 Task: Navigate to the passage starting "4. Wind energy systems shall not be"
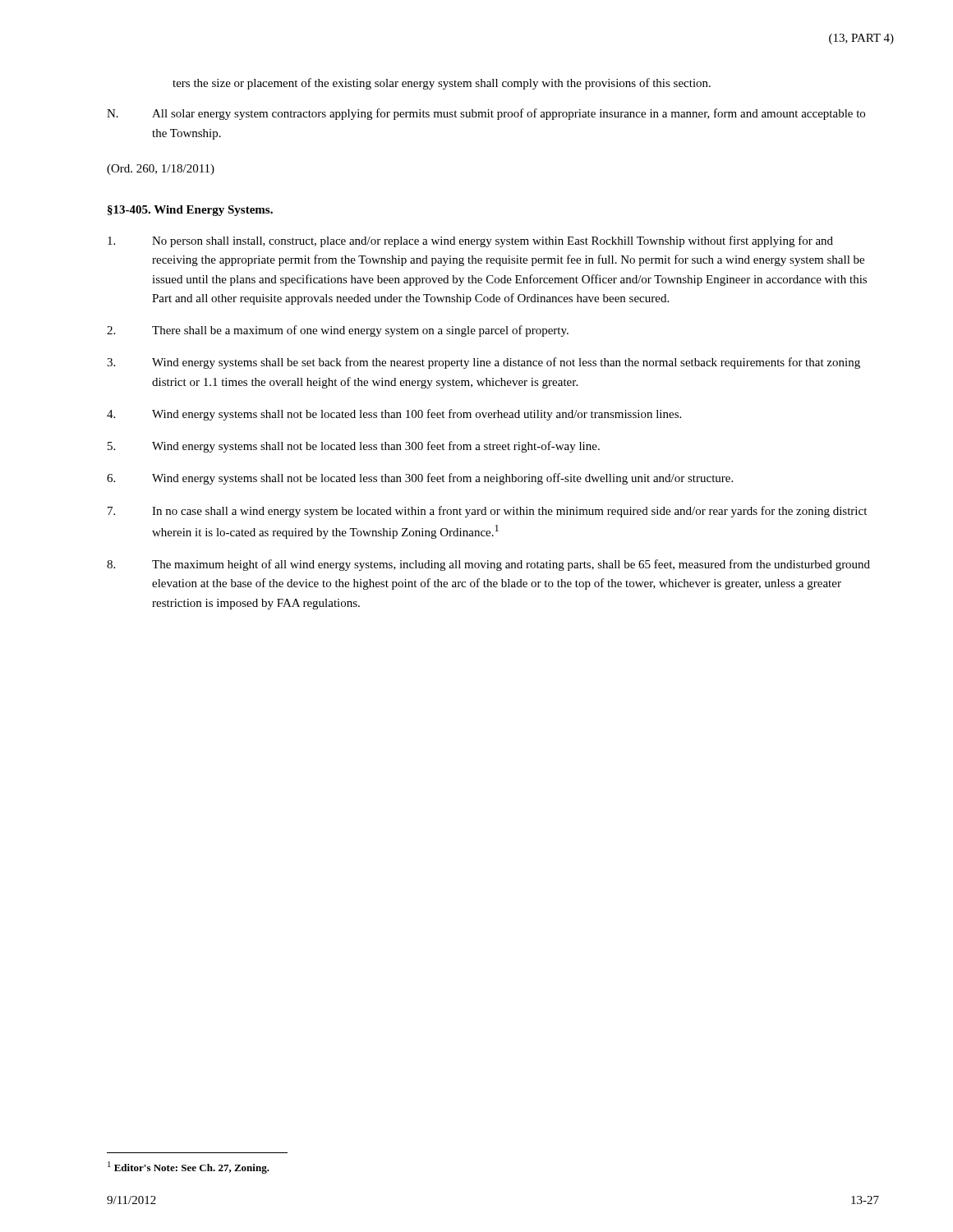pyautogui.click(x=493, y=414)
